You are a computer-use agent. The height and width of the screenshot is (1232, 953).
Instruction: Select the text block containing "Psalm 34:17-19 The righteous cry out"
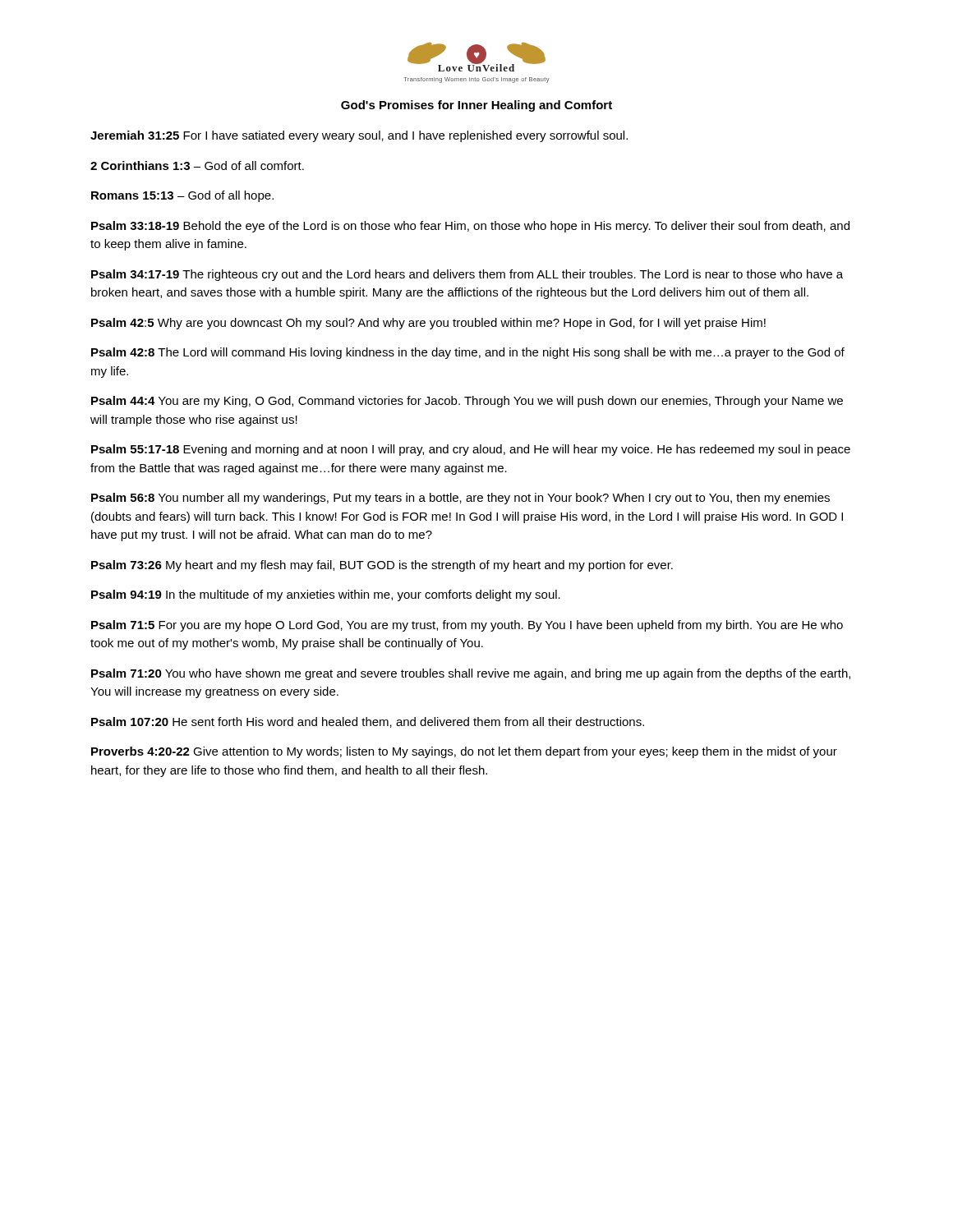[x=467, y=283]
